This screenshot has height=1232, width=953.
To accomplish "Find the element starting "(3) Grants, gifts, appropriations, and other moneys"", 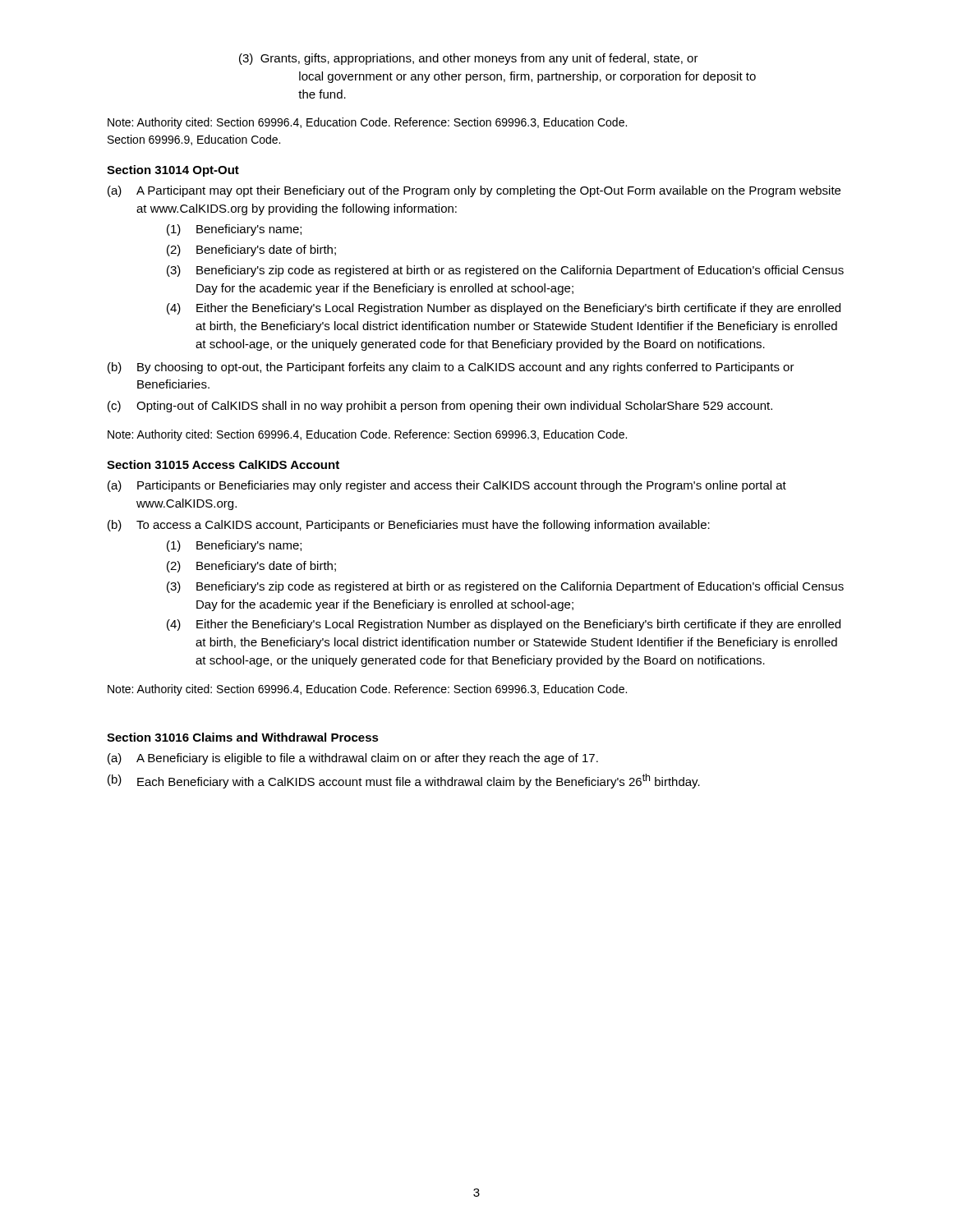I will [x=514, y=76].
